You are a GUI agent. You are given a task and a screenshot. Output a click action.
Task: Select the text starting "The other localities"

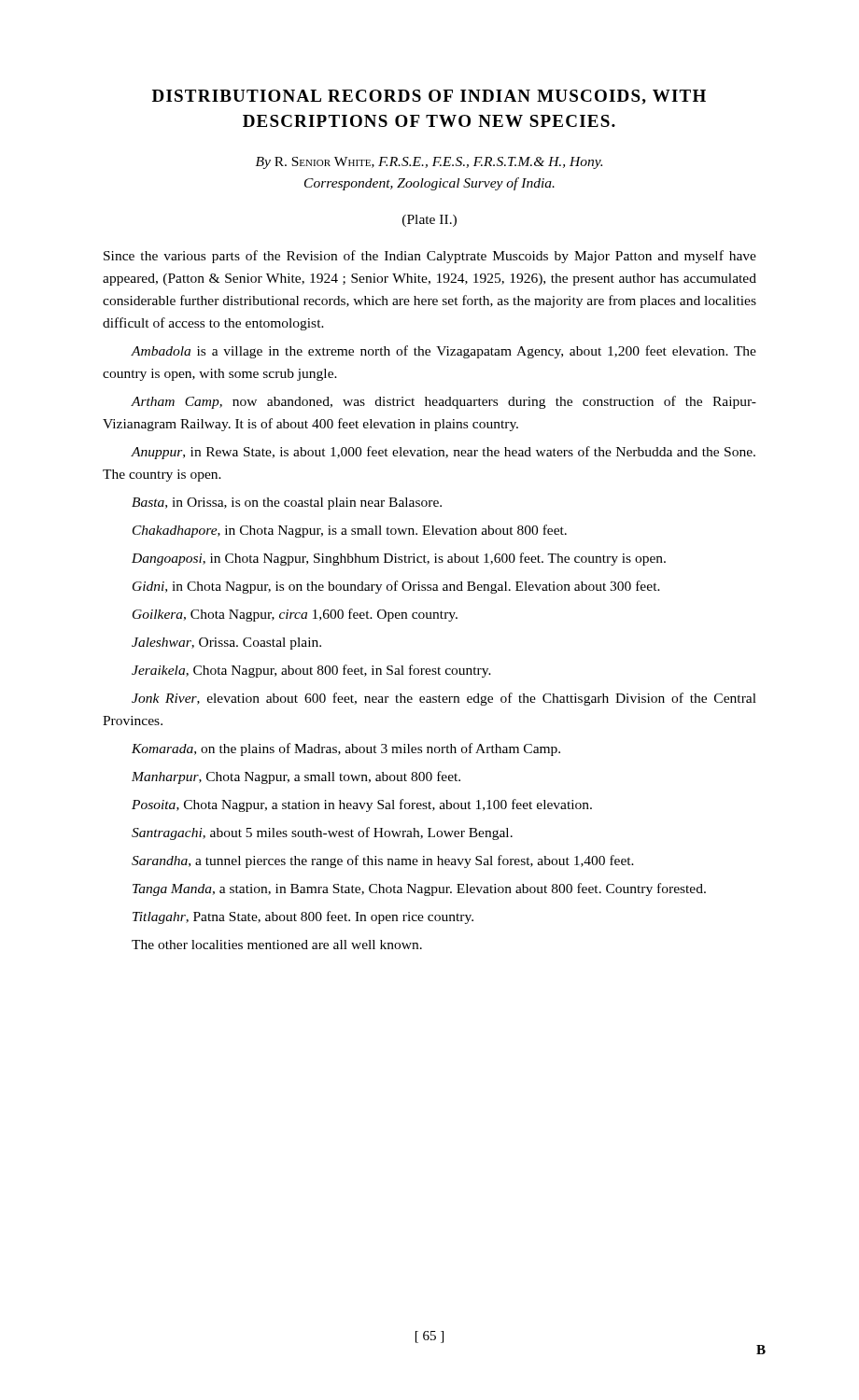430,945
